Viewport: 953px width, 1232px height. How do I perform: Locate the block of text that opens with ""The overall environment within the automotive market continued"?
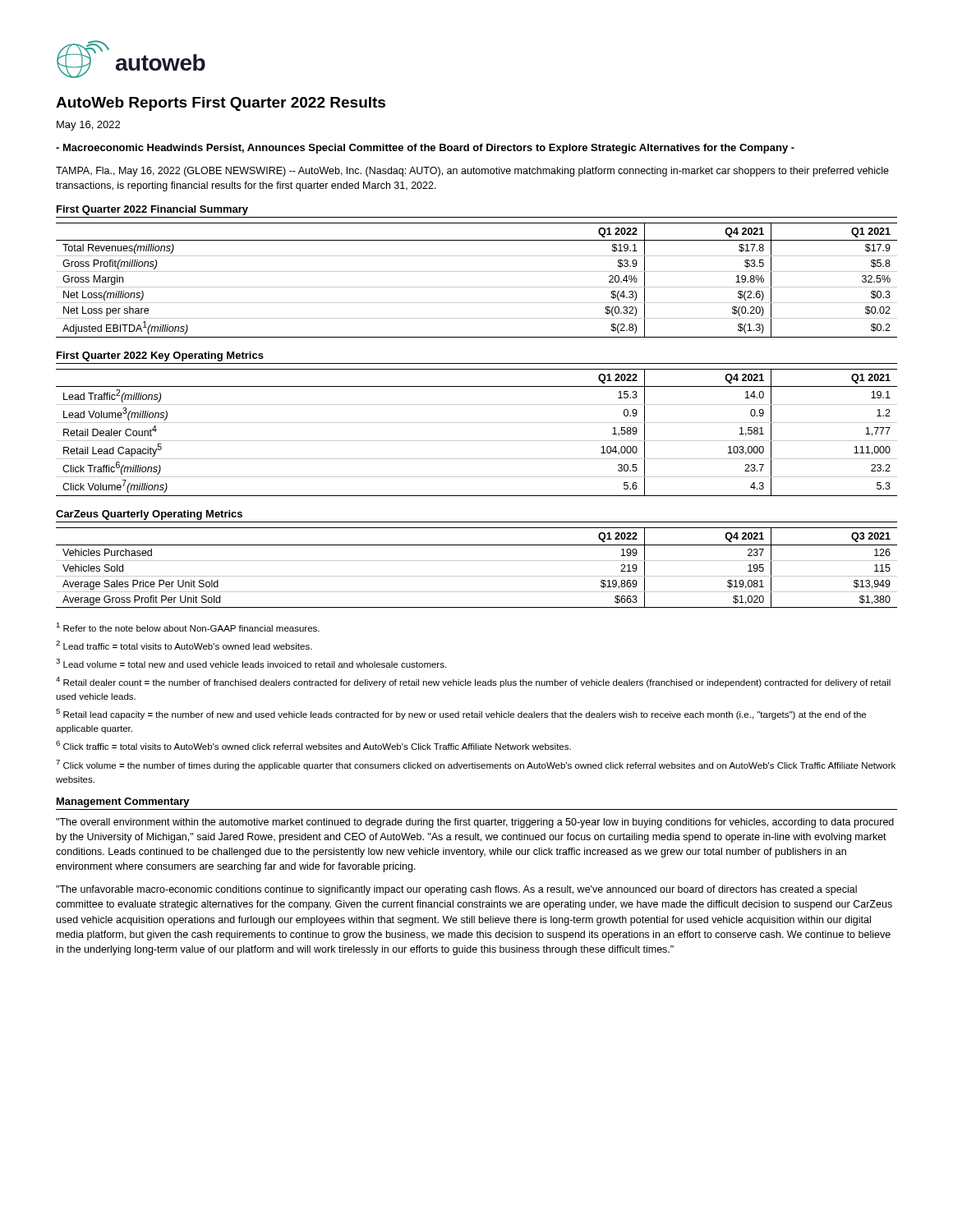click(476, 844)
